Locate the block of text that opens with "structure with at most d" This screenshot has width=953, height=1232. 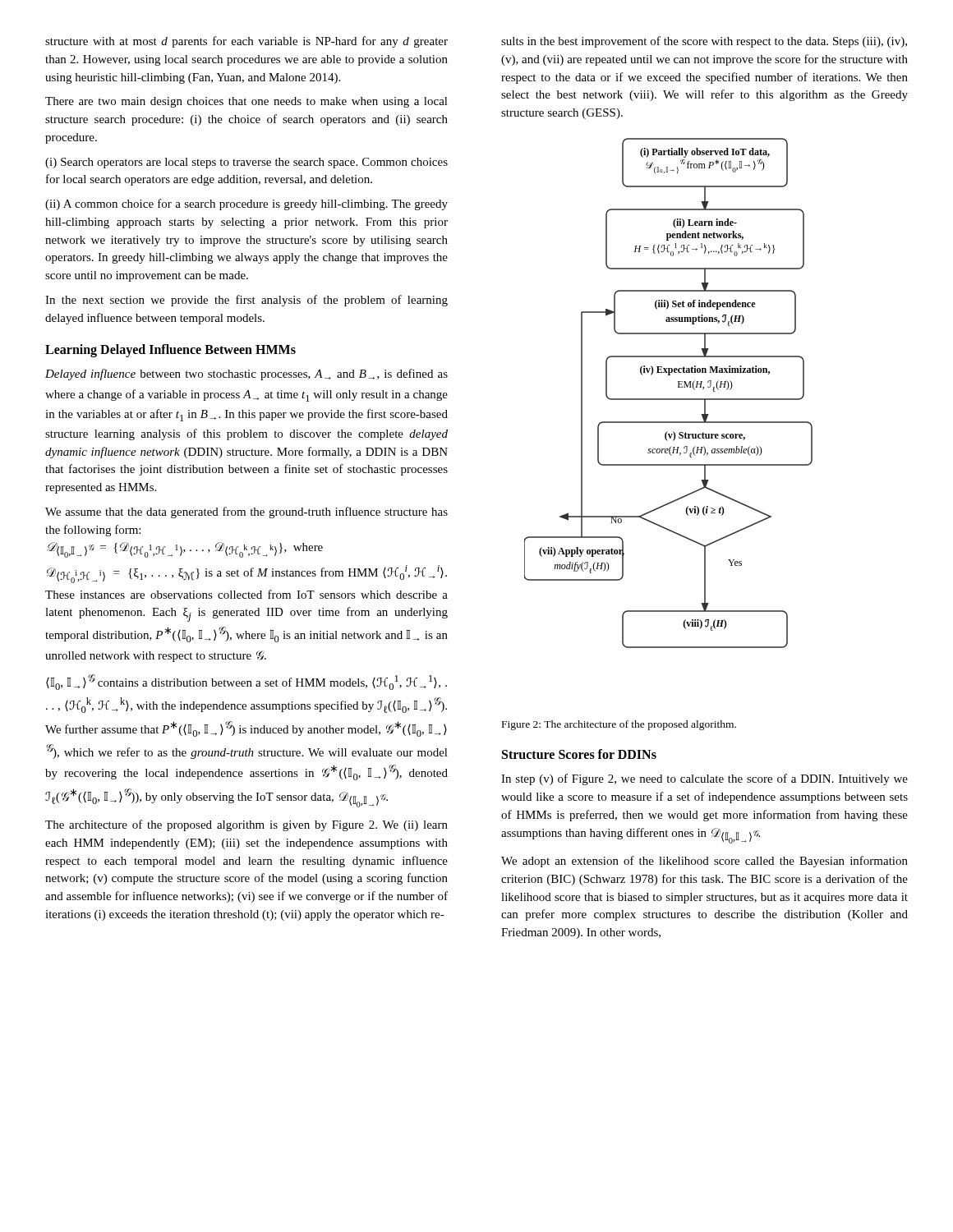pyautogui.click(x=246, y=180)
